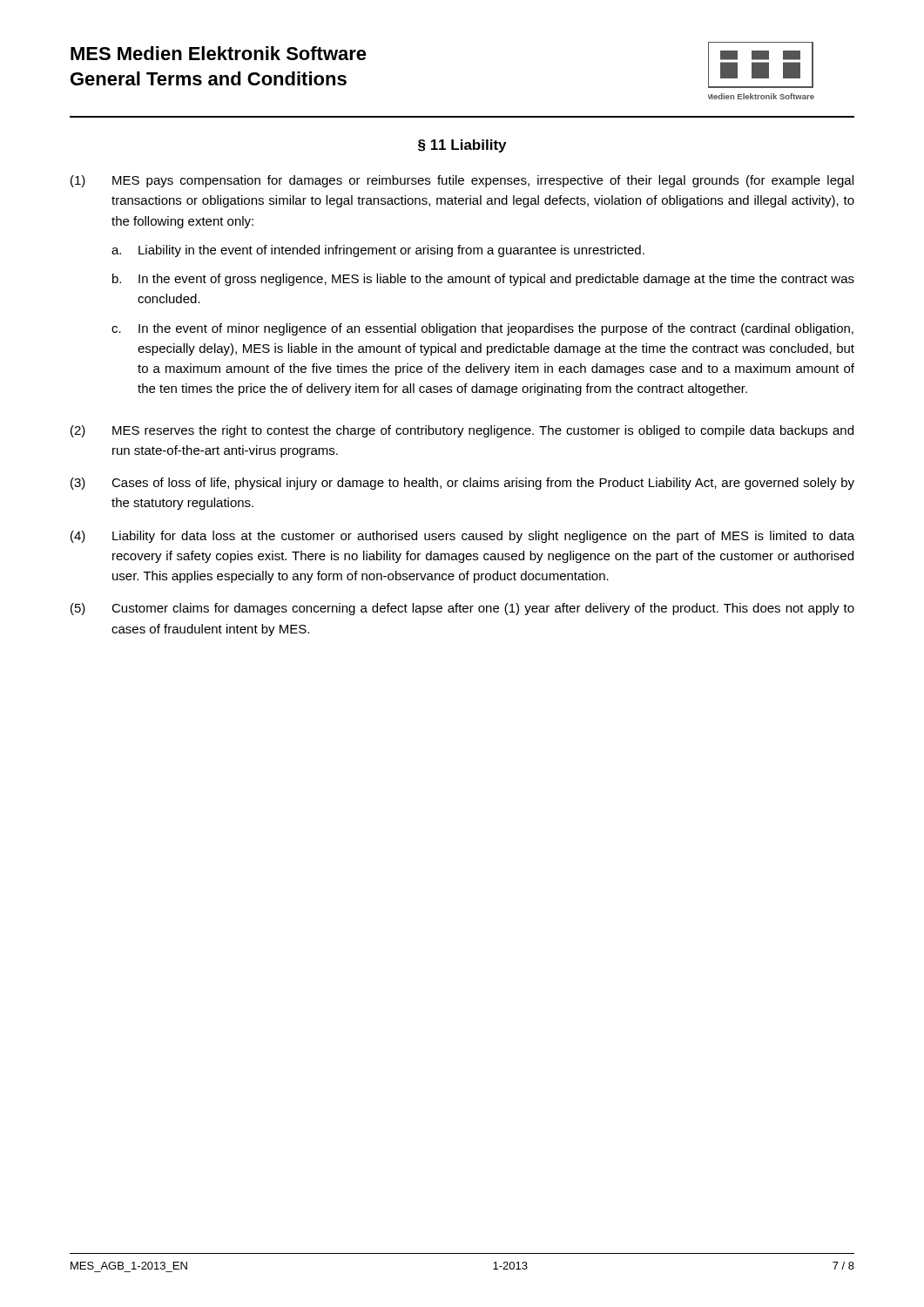
Task: Find the logo
Action: click(x=781, y=74)
